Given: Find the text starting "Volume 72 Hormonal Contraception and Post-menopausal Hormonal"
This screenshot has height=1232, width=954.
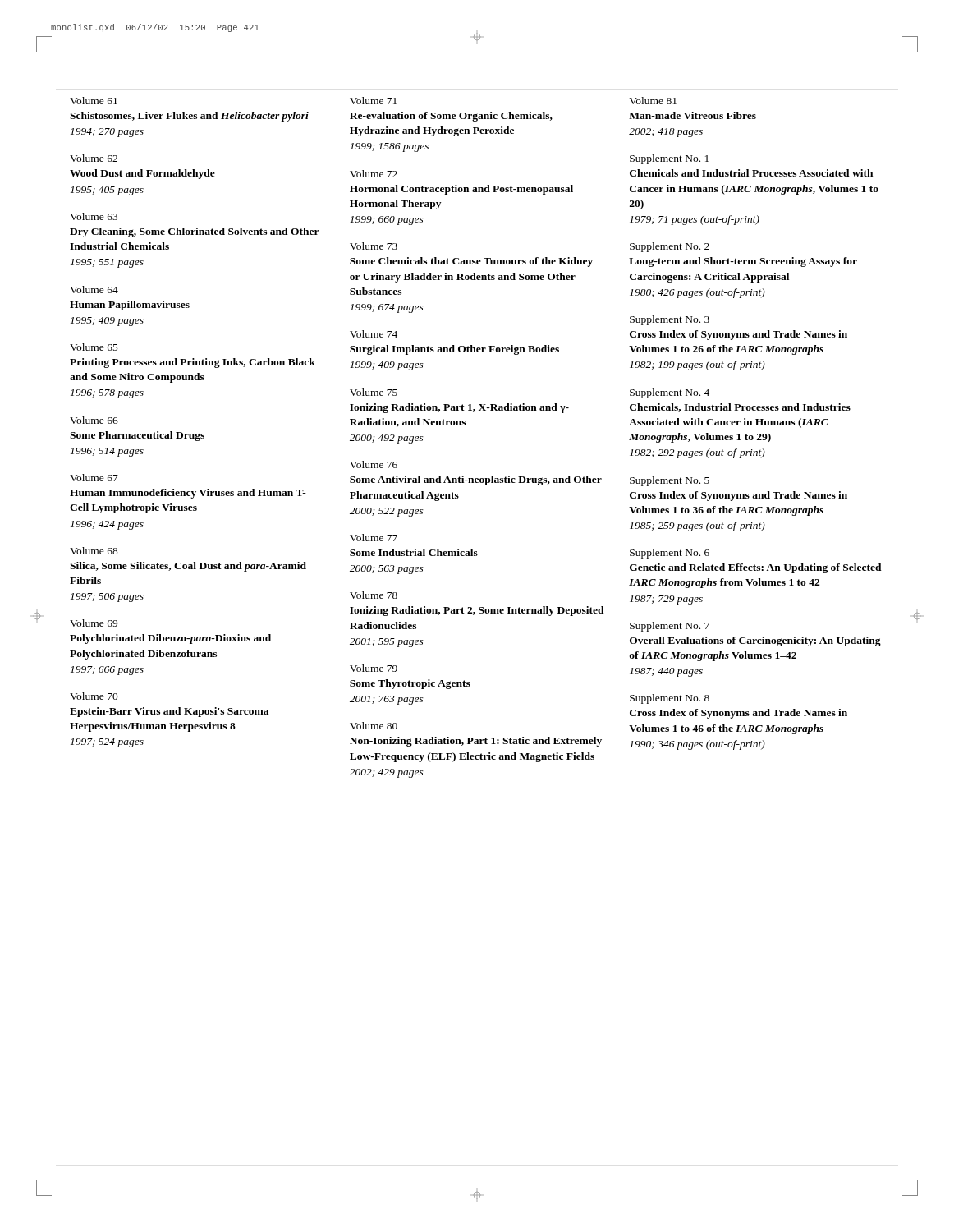Looking at the screenshot, I should 477,197.
